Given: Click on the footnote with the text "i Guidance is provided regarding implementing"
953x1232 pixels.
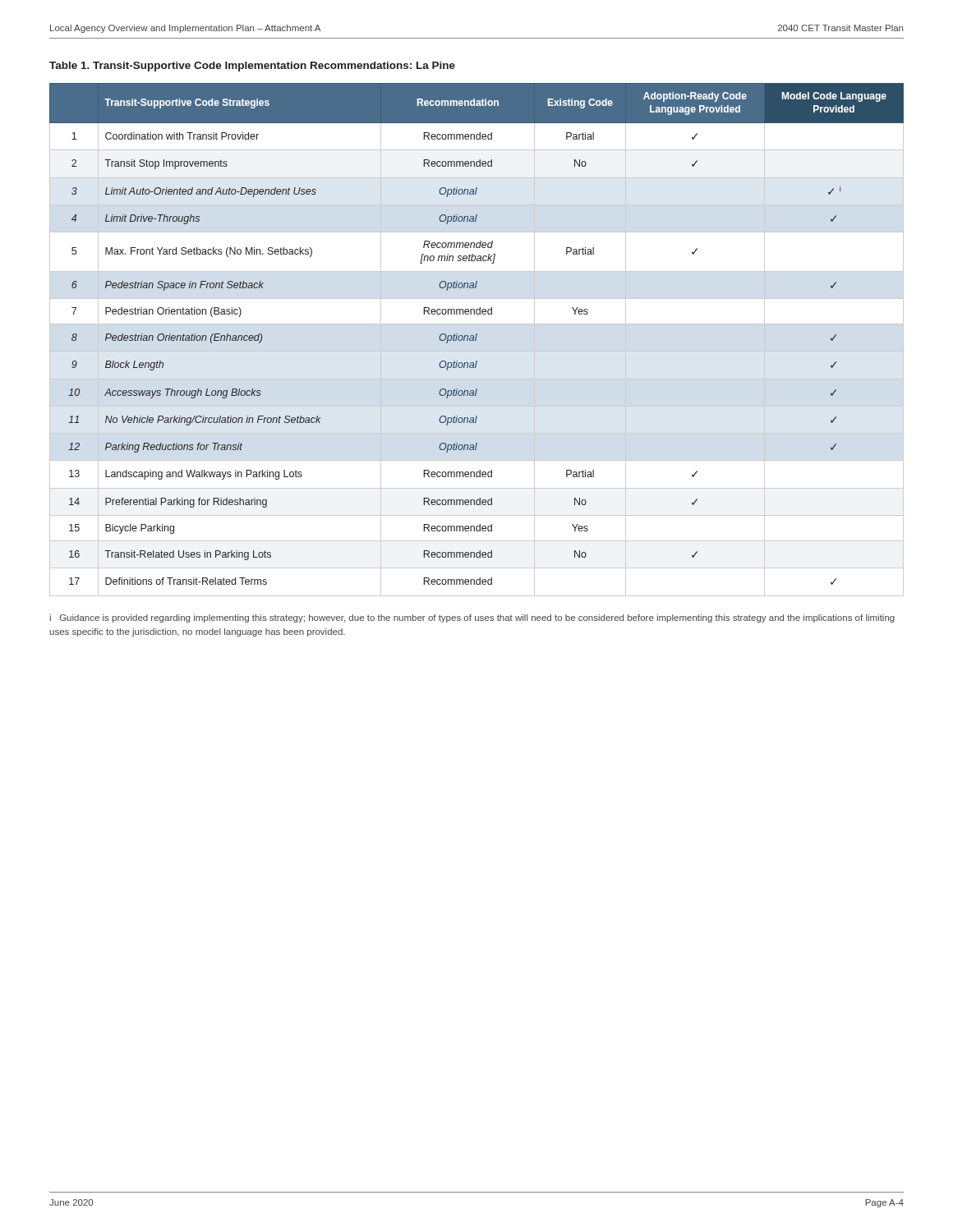Looking at the screenshot, I should point(476,625).
